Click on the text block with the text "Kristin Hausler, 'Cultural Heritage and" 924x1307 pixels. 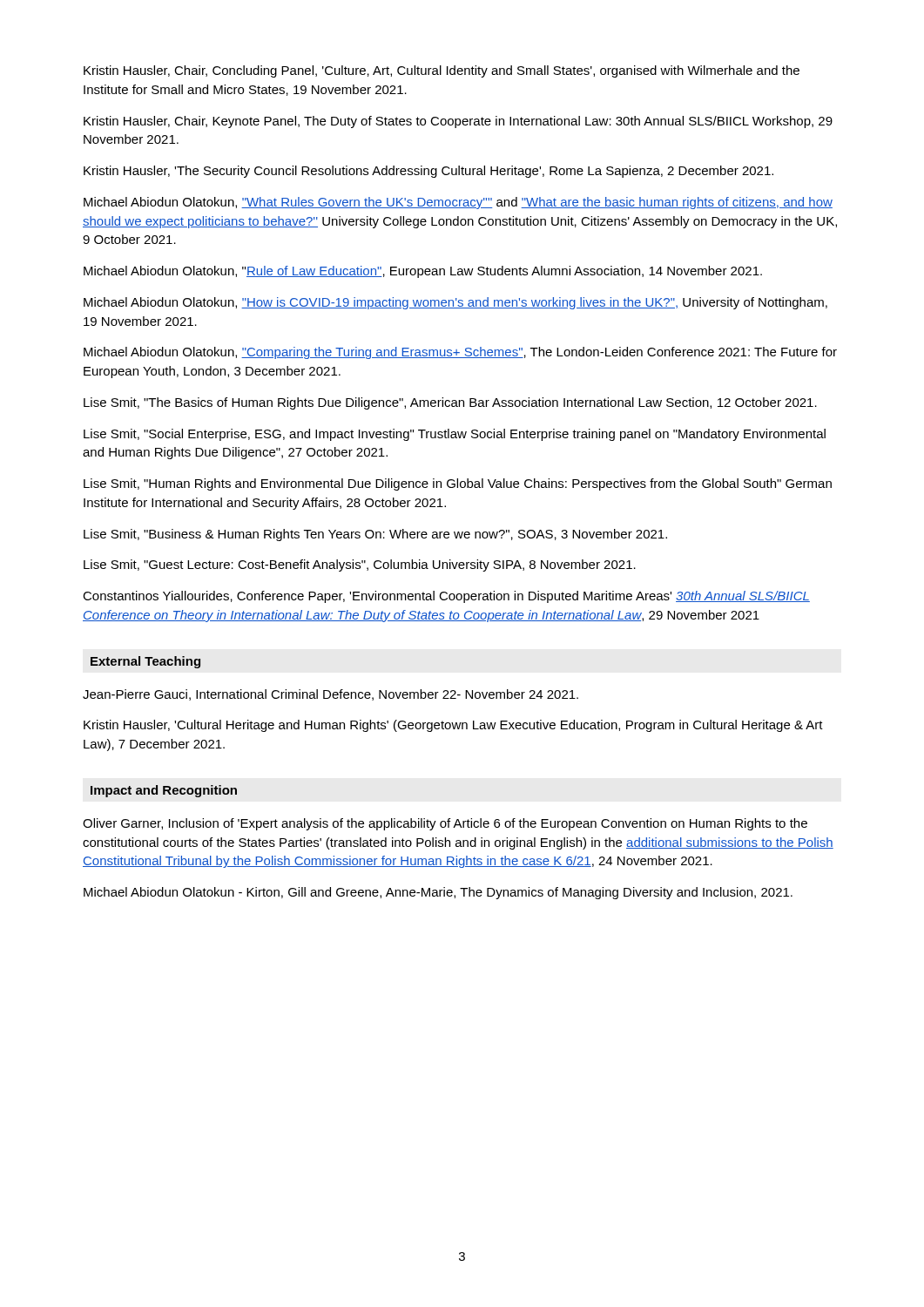click(x=453, y=734)
